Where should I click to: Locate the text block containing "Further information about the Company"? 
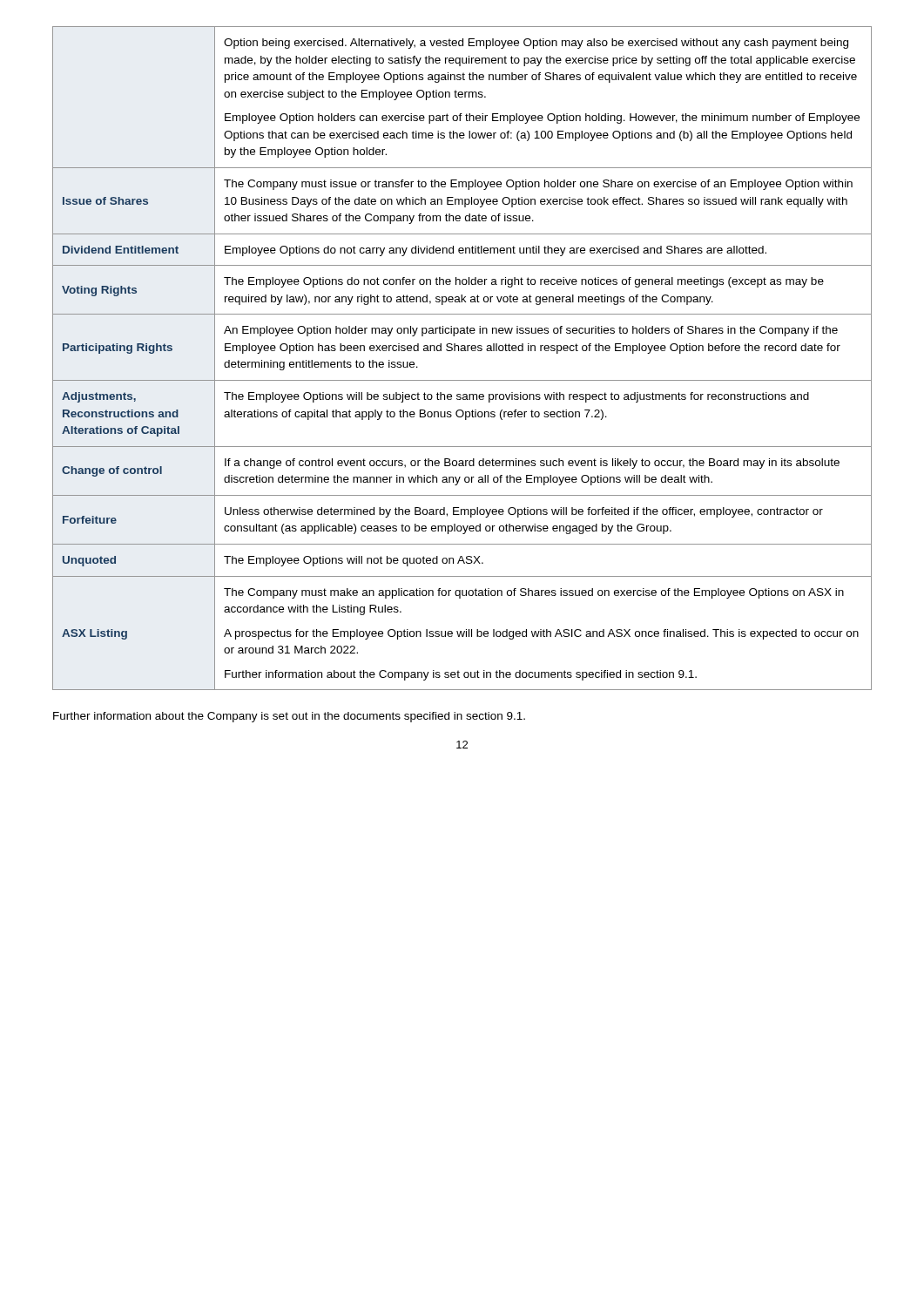coord(289,716)
